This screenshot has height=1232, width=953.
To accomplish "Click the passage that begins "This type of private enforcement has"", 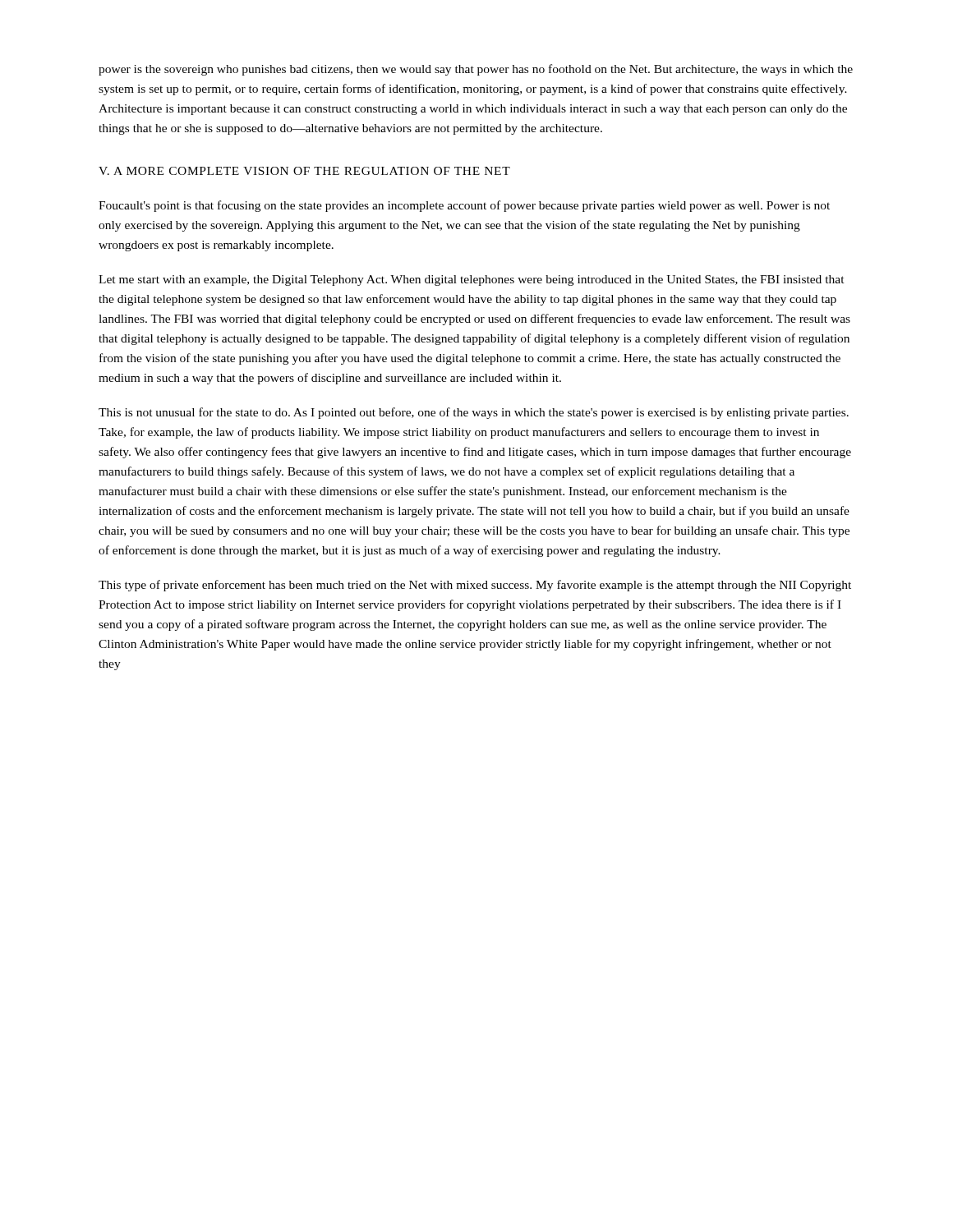I will (475, 624).
